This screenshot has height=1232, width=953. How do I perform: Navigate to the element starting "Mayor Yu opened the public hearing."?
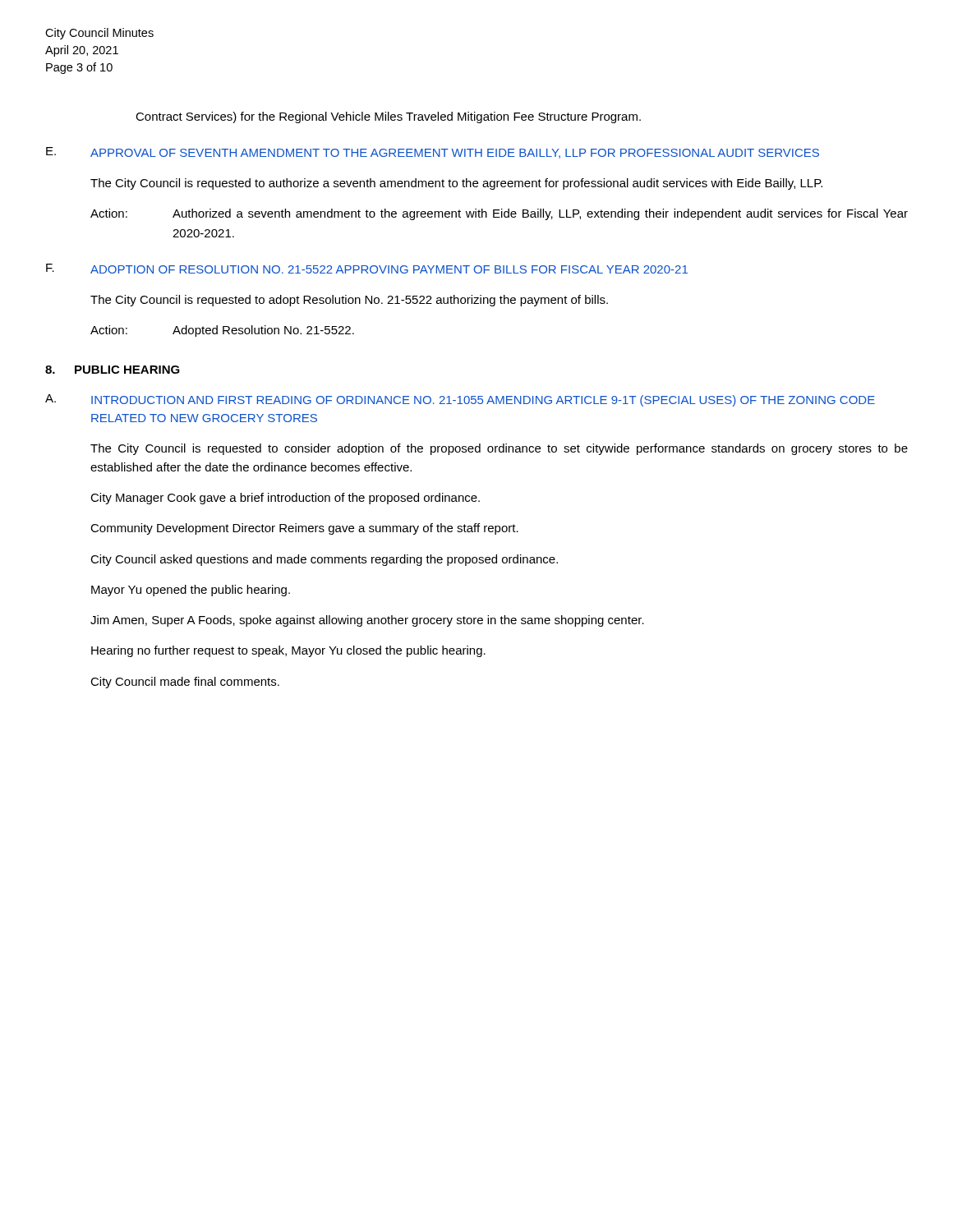pyautogui.click(x=191, y=589)
